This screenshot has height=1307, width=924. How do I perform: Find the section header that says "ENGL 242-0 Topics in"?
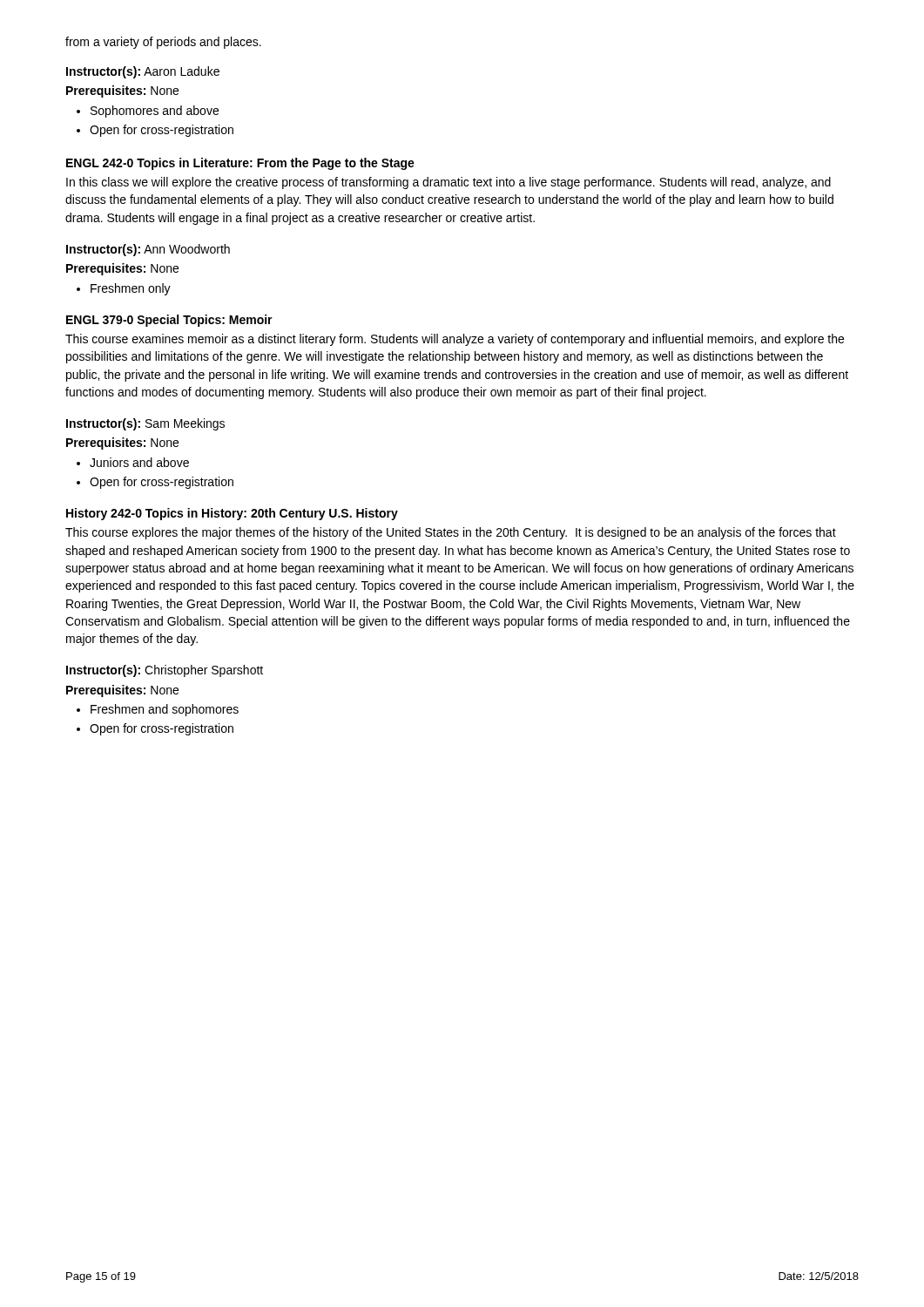click(240, 163)
